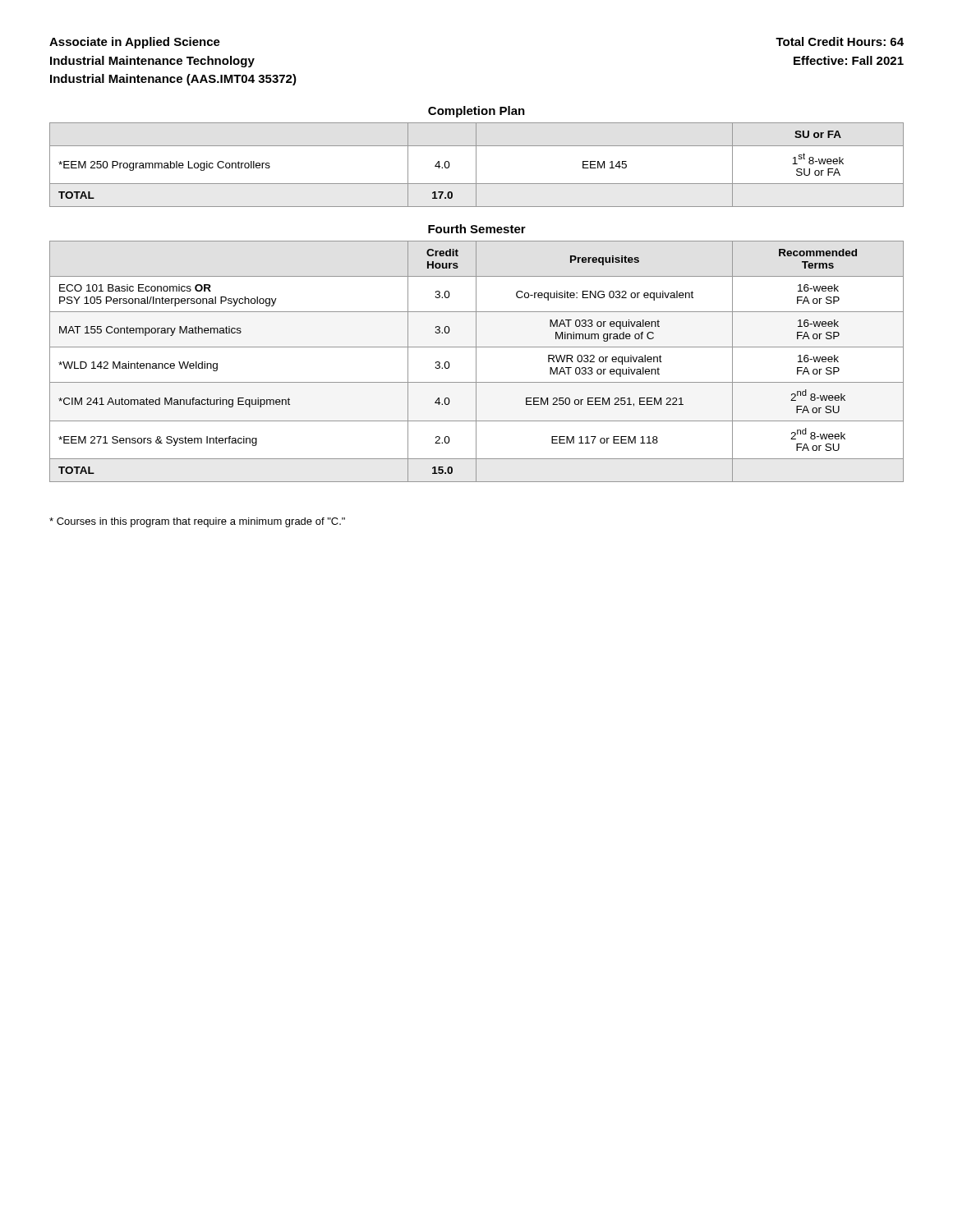Click on the footnote with the text "Courses in this program that require a"
953x1232 pixels.
197,521
